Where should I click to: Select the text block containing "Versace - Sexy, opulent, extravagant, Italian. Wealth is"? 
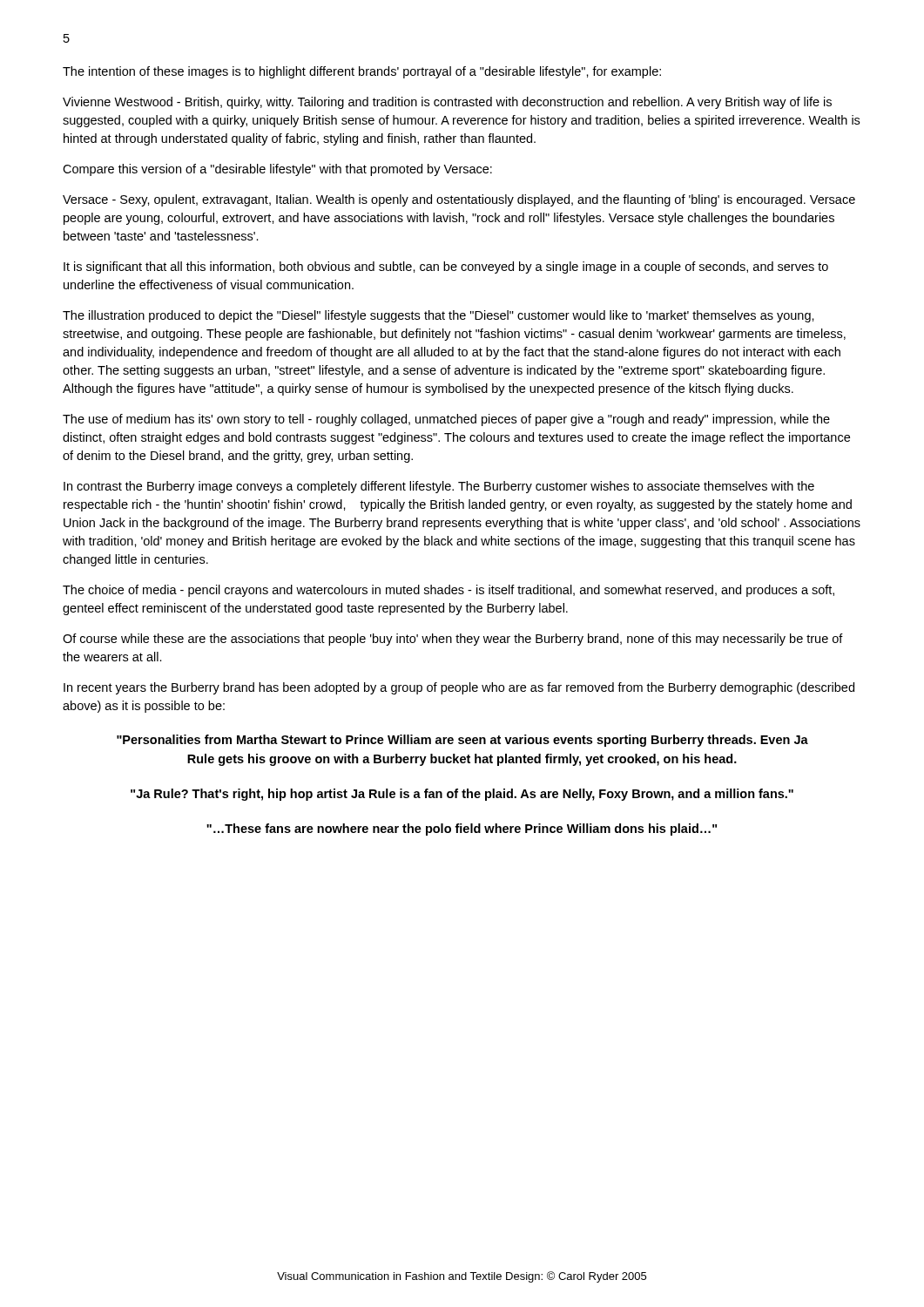coord(459,218)
